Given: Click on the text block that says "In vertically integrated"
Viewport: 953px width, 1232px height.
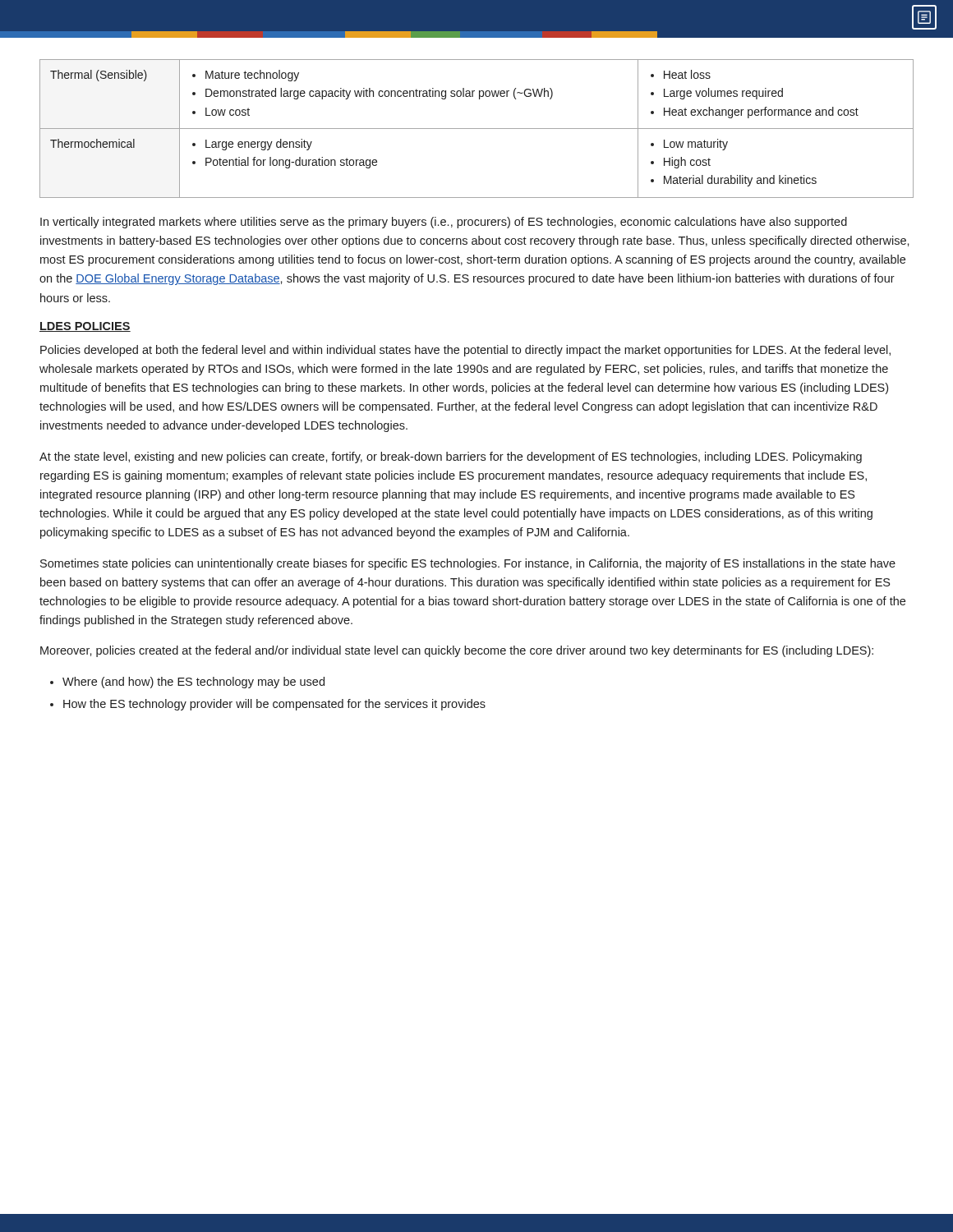Looking at the screenshot, I should 475,260.
